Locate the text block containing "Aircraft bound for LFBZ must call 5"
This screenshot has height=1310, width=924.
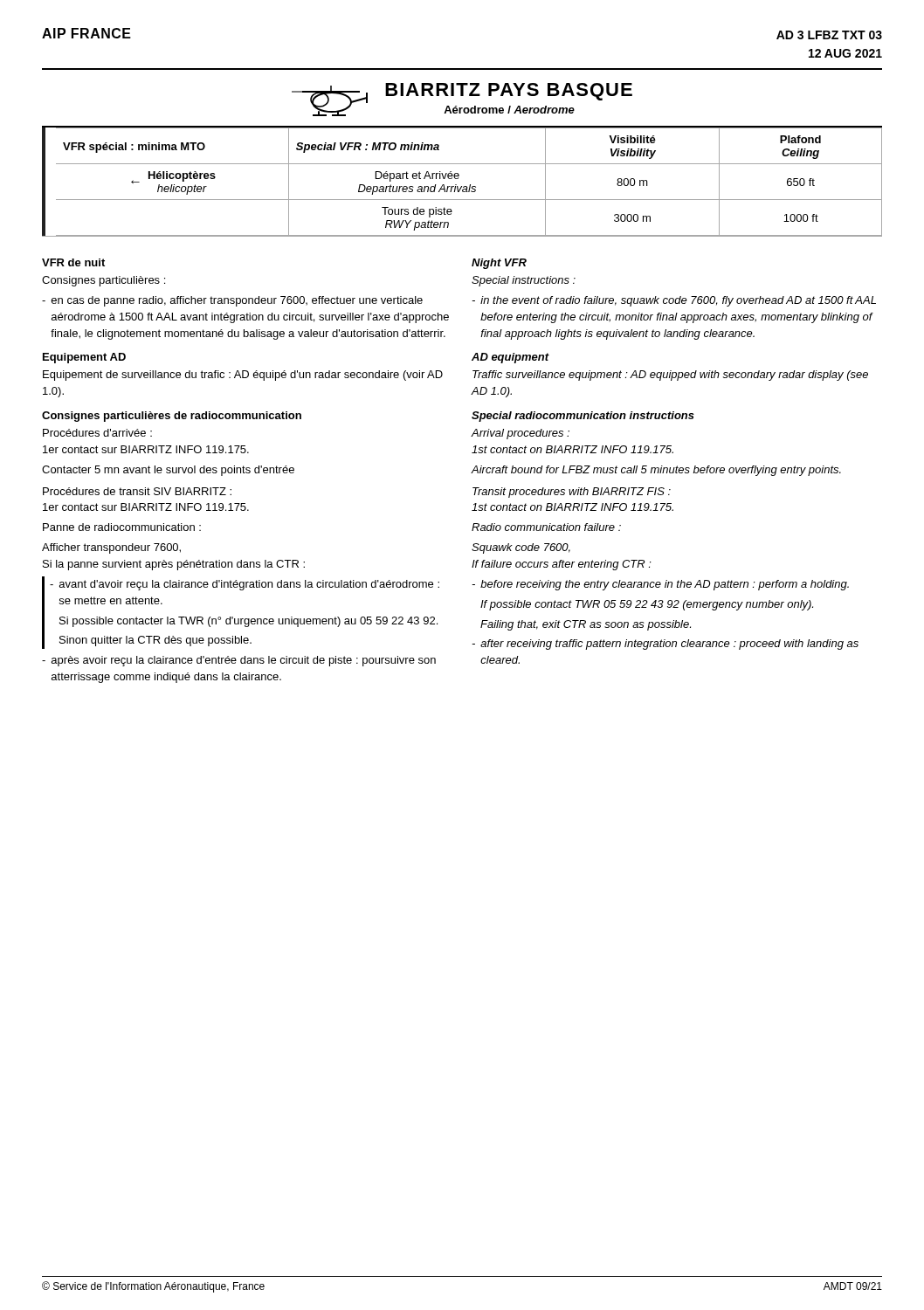[x=657, y=469]
